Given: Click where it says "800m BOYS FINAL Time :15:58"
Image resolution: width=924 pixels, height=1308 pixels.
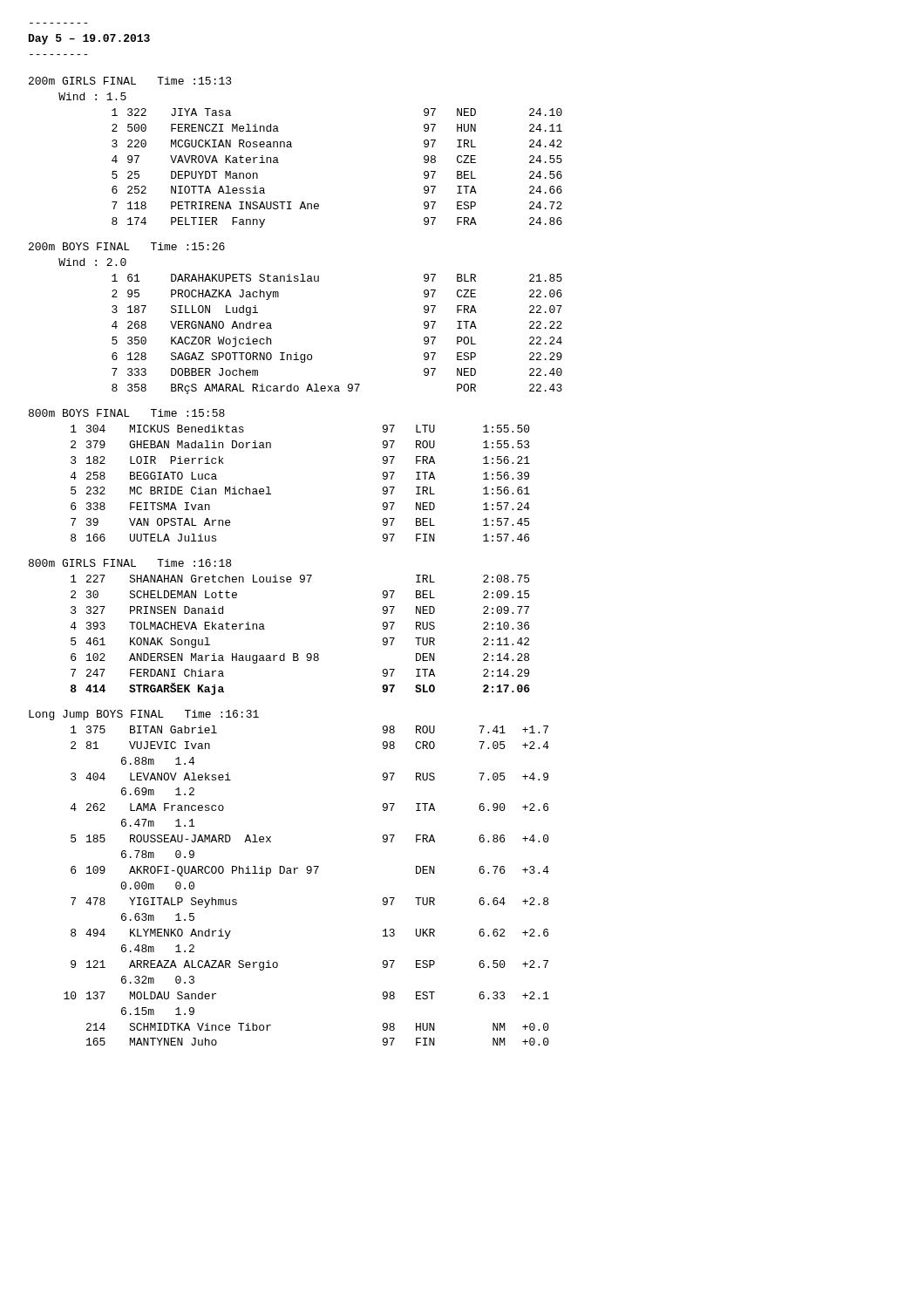Looking at the screenshot, I should 126,413.
